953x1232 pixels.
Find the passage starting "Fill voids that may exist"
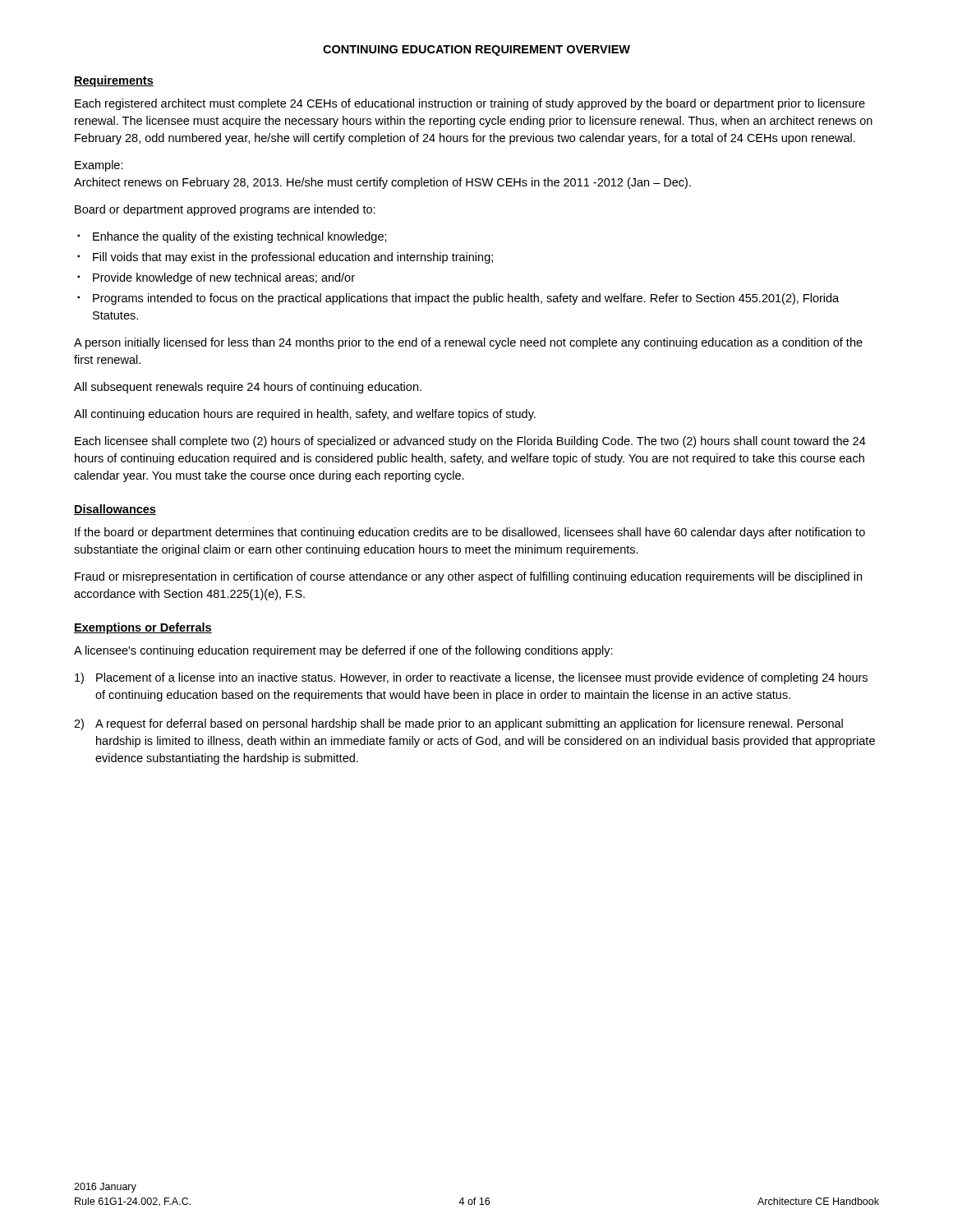293,257
